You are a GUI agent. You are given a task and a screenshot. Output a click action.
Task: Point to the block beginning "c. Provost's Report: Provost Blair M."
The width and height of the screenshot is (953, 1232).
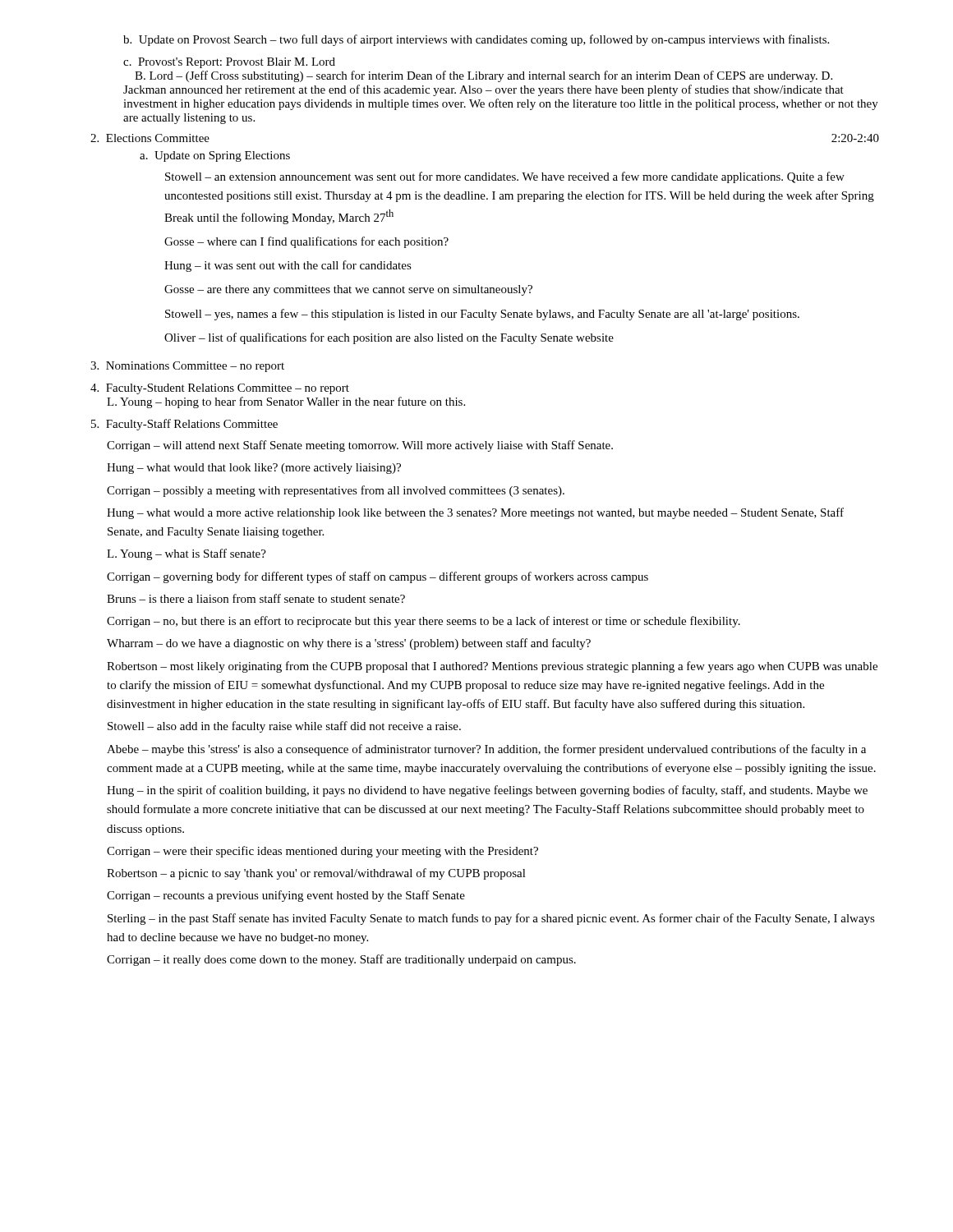point(501,90)
